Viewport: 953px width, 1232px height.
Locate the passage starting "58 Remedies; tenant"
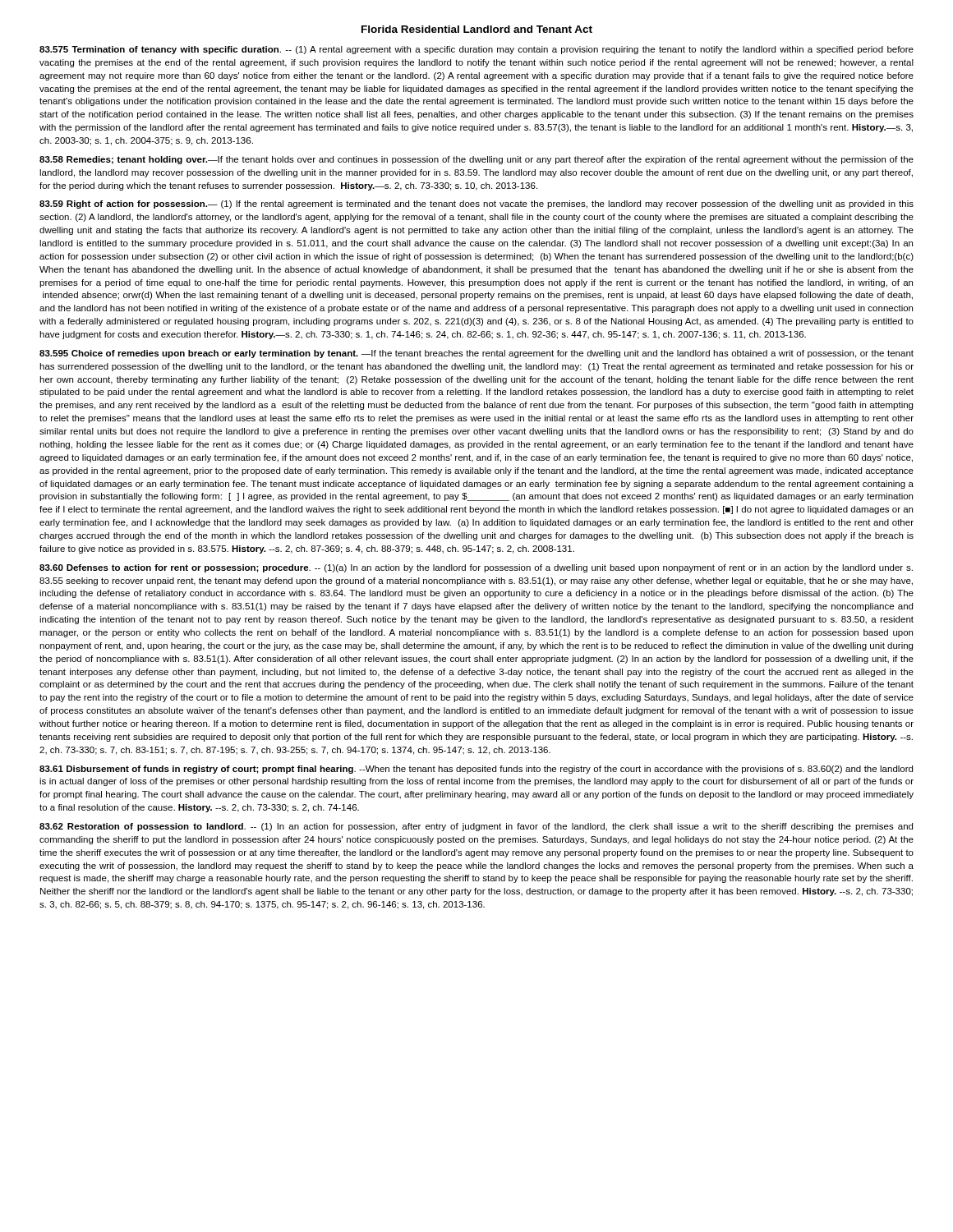(x=476, y=172)
